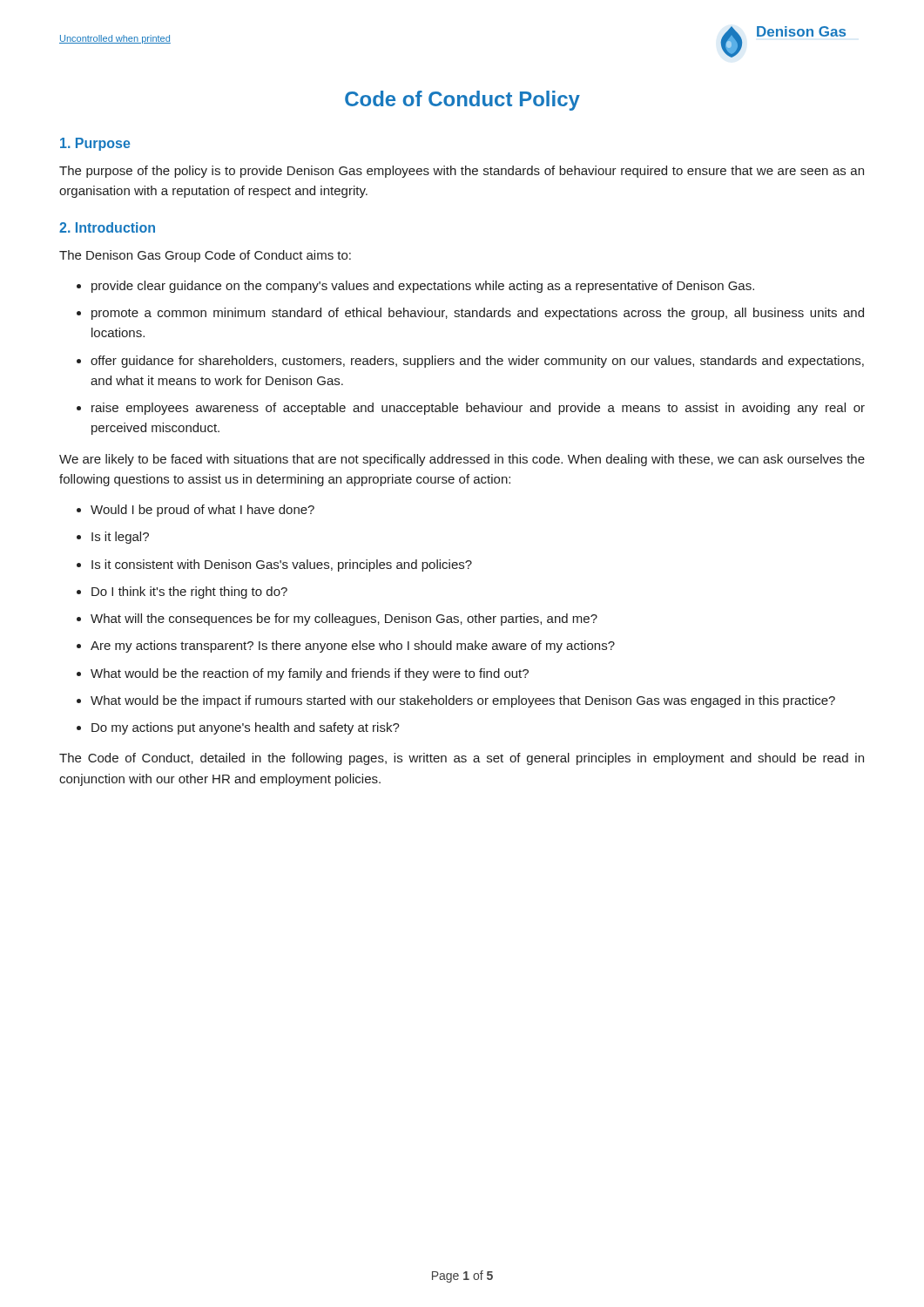Click on the element starting "Is it consistent with Denison"
The width and height of the screenshot is (924, 1307).
[281, 564]
